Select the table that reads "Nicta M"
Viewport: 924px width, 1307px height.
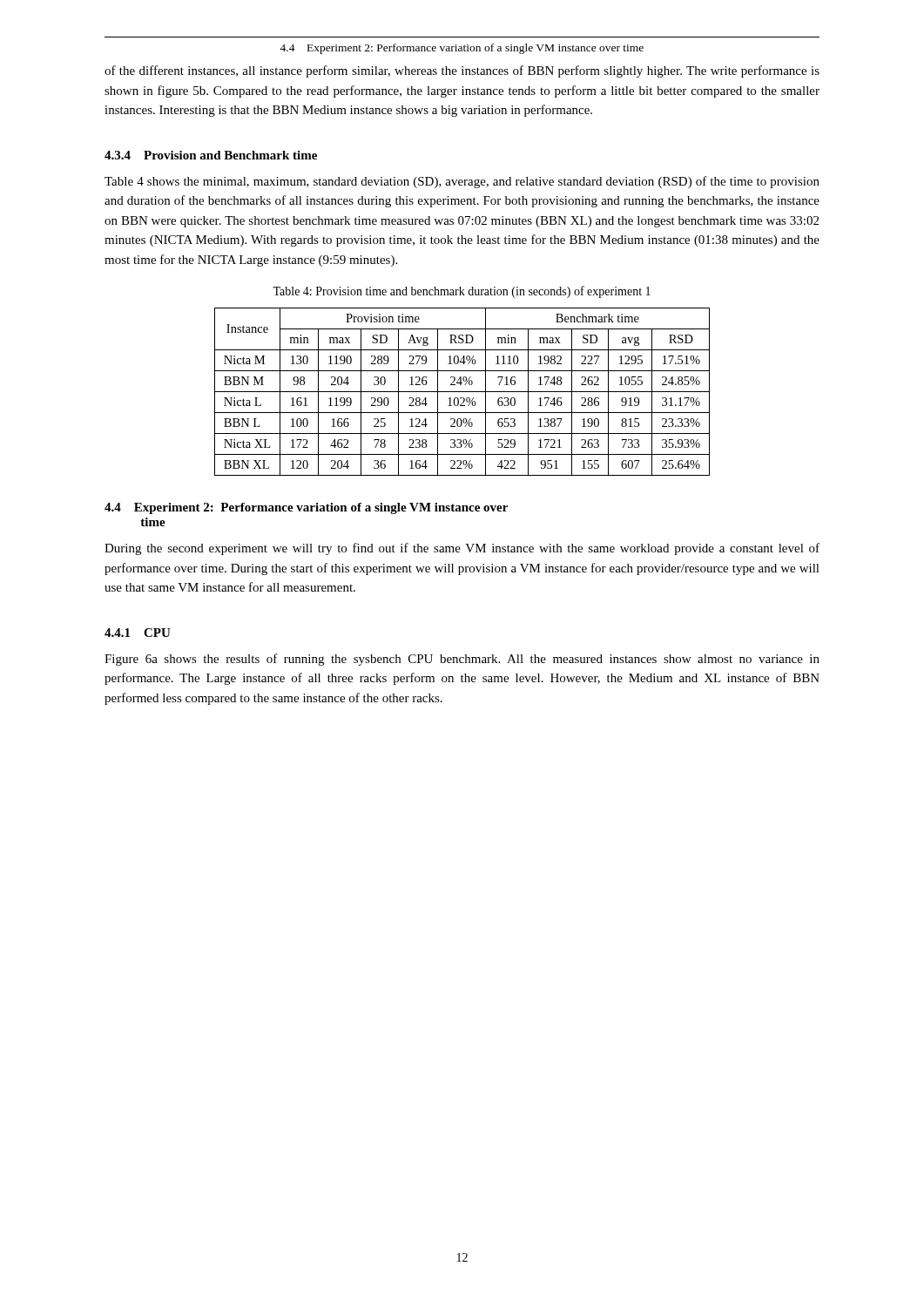pos(462,392)
